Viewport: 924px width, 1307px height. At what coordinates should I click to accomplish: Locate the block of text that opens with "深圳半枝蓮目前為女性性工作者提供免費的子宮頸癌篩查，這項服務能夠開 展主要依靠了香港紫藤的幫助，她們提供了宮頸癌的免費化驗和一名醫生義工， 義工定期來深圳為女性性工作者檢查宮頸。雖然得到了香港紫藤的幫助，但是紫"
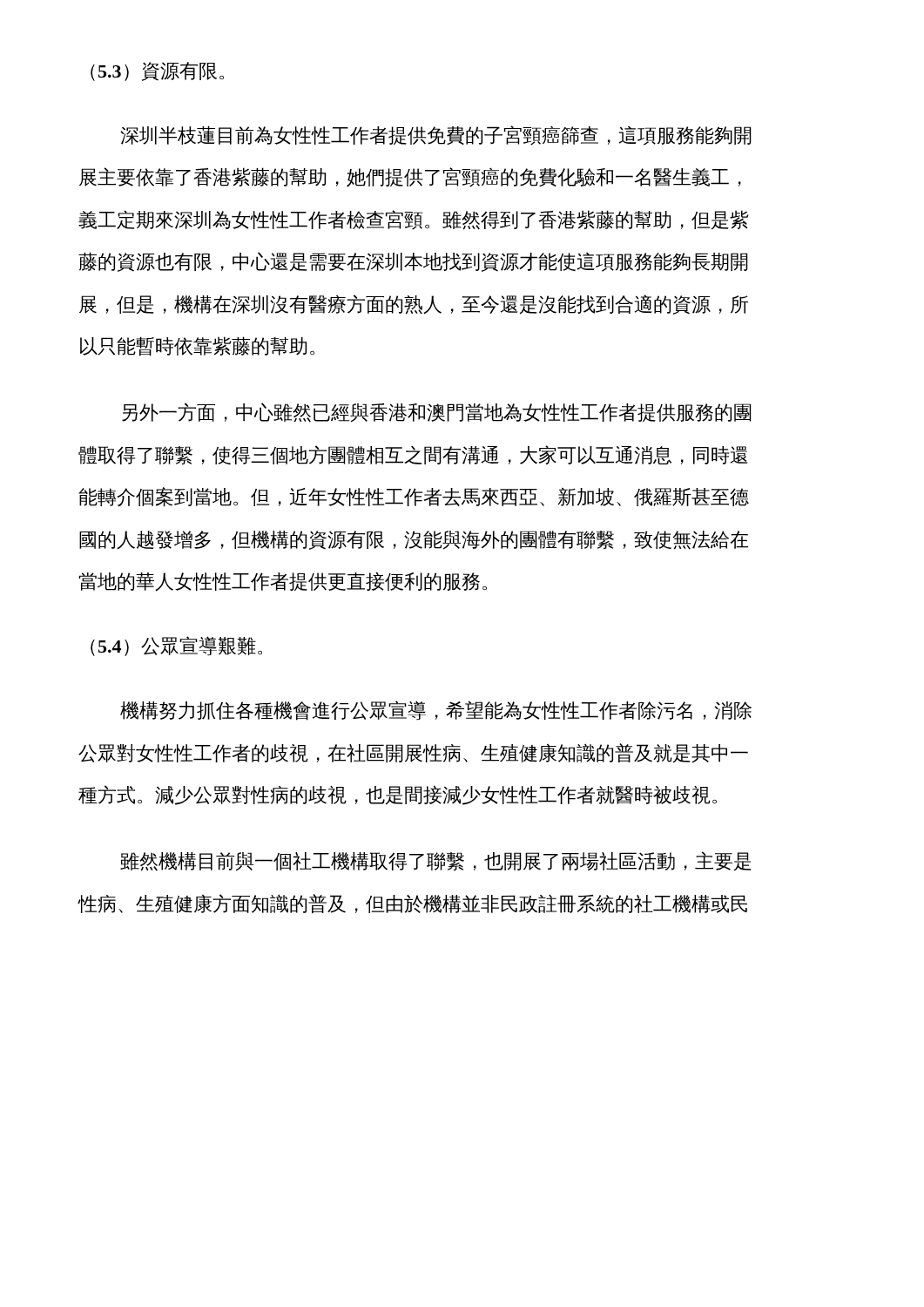click(x=462, y=242)
